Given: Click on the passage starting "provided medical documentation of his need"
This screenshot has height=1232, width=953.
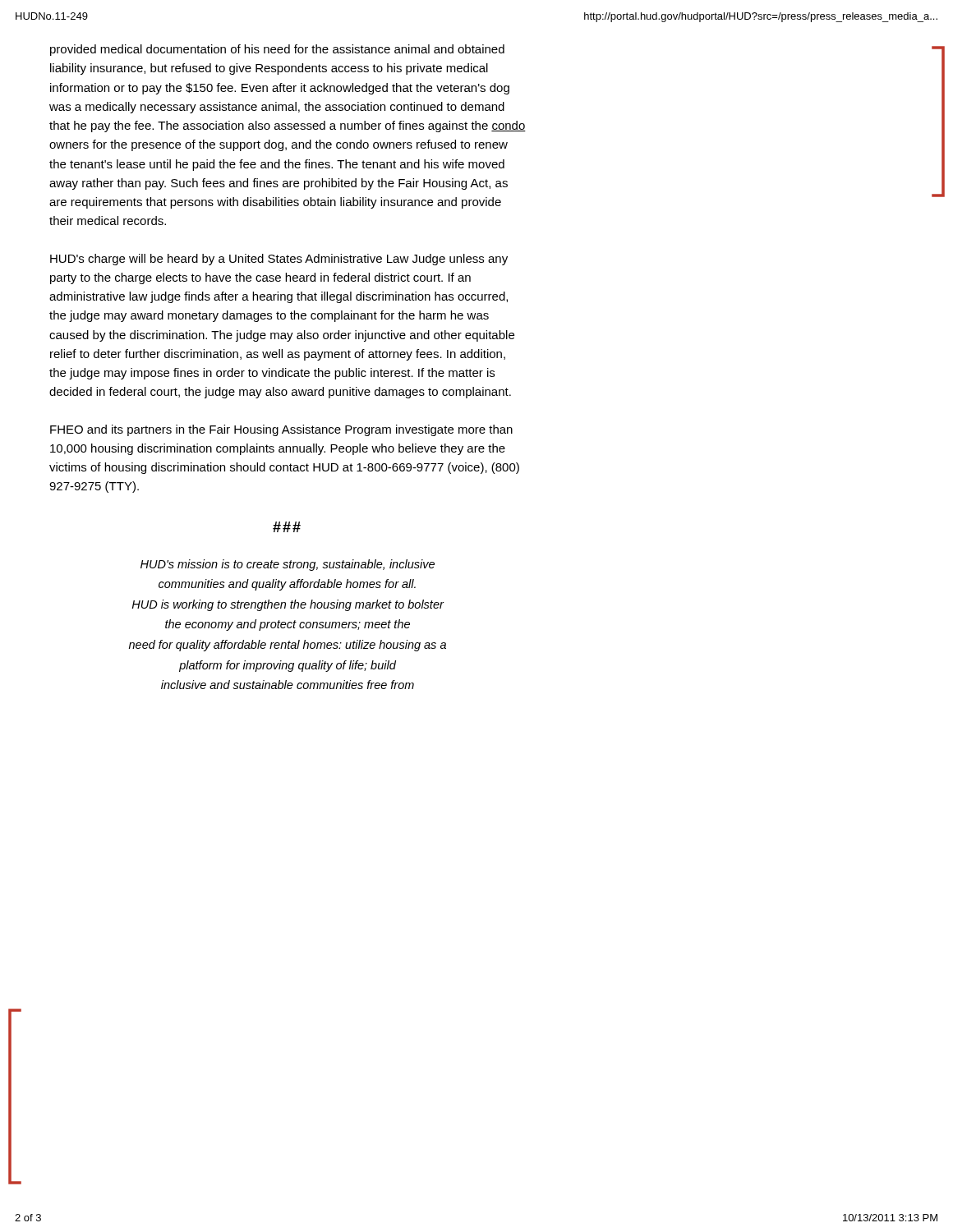Looking at the screenshot, I should [287, 135].
